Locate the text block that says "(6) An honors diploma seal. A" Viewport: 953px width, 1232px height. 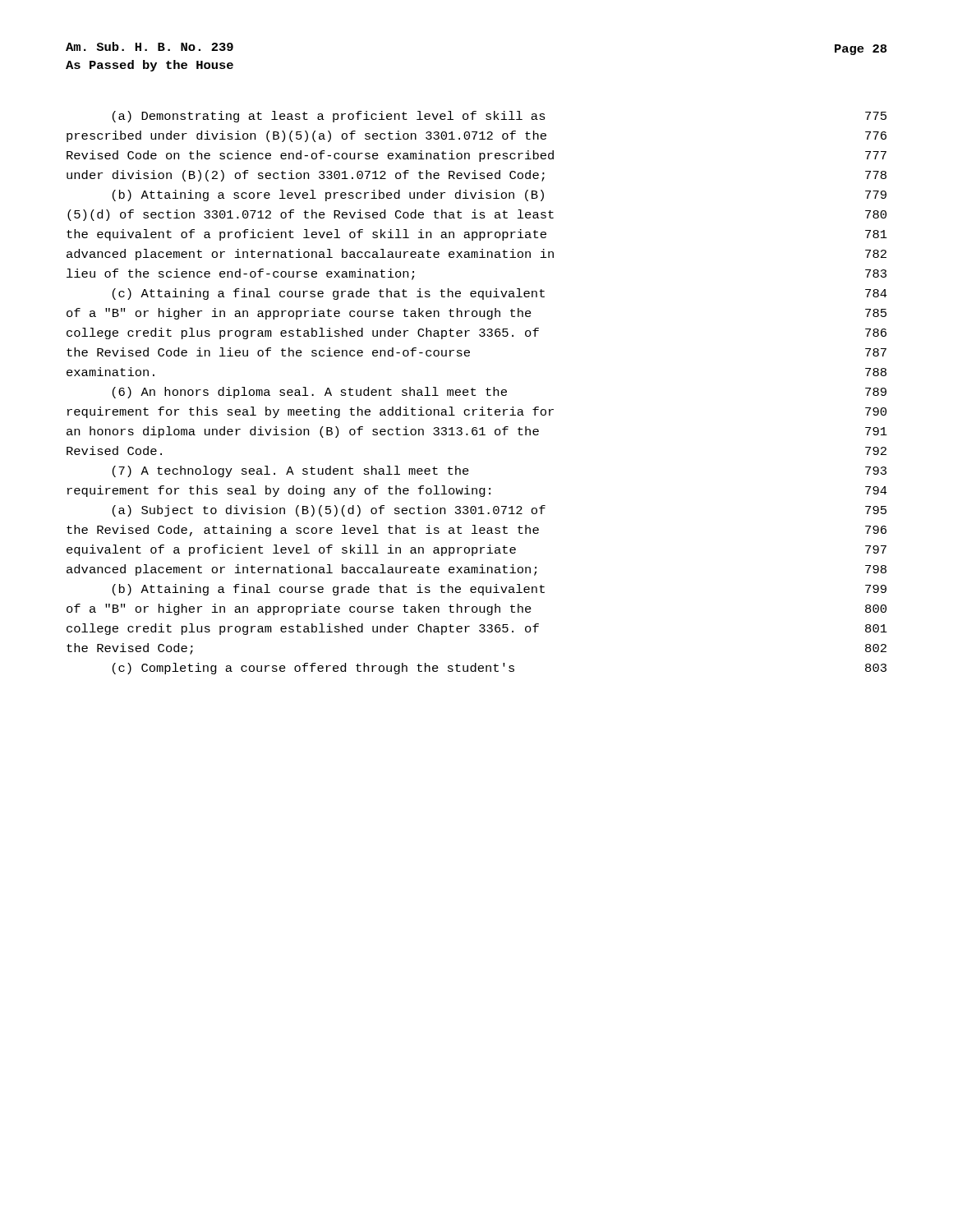(x=476, y=422)
